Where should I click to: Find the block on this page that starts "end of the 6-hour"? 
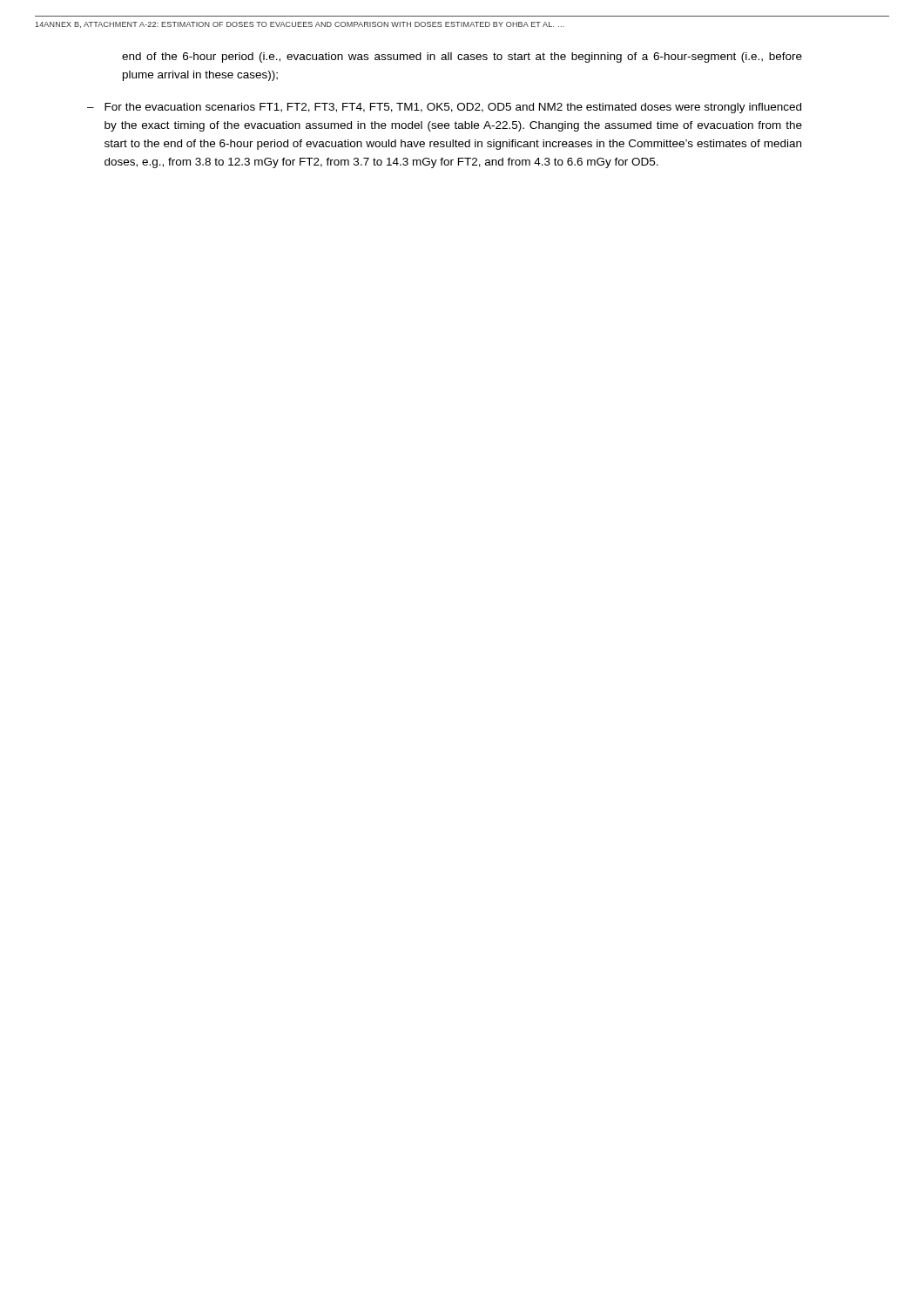[462, 65]
